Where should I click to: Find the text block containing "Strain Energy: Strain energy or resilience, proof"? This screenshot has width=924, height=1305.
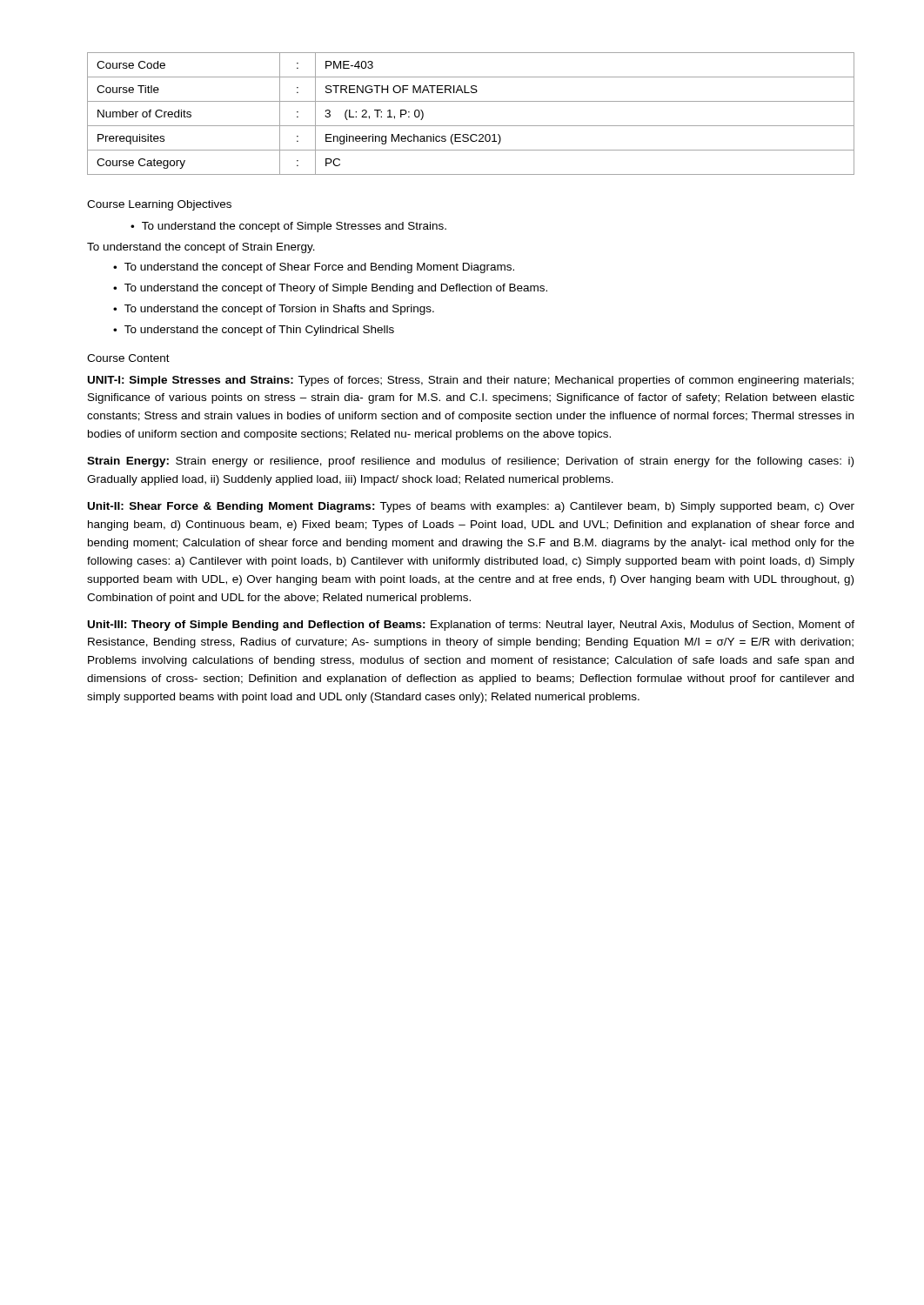coord(471,470)
